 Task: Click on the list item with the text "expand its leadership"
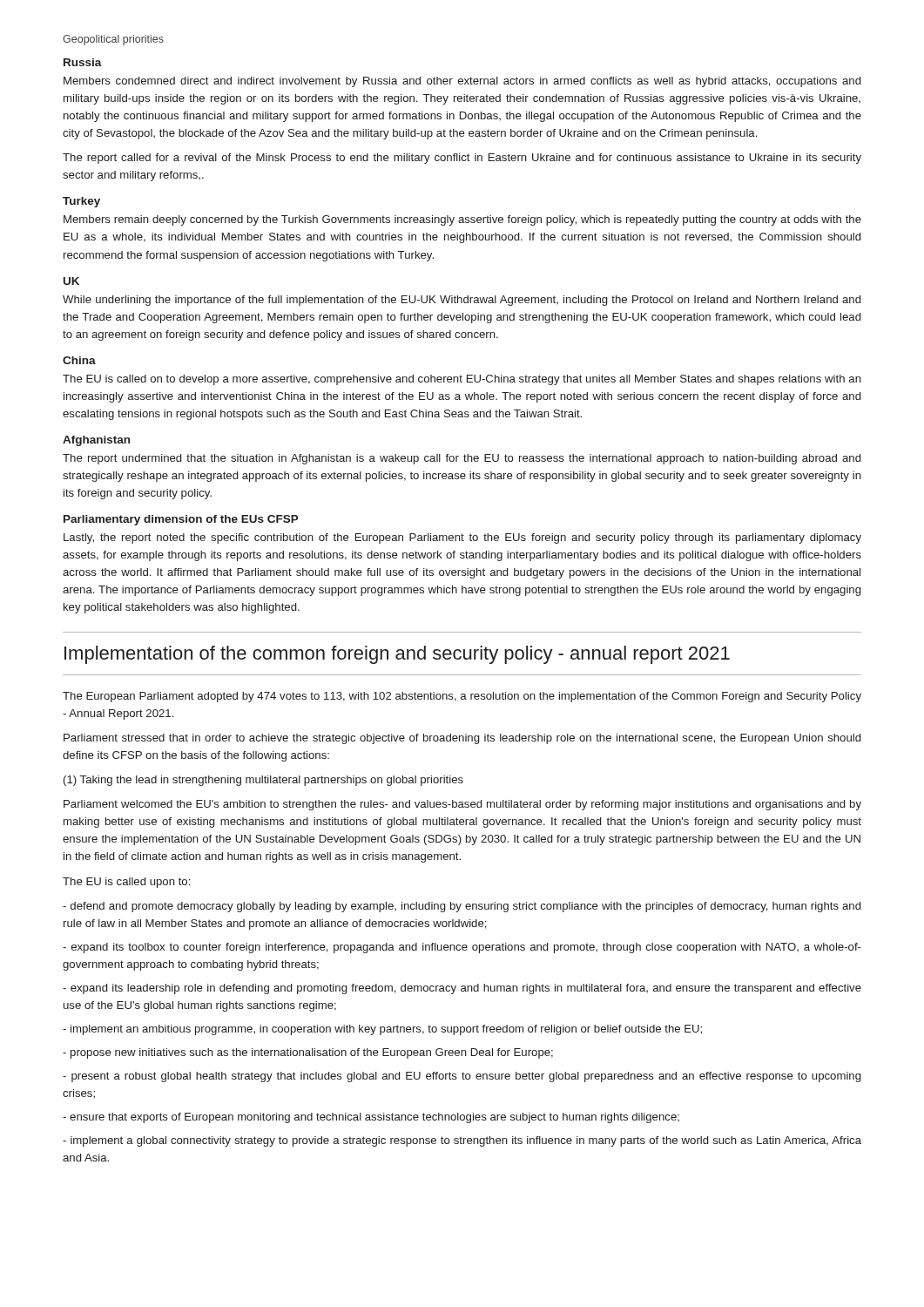[462, 996]
